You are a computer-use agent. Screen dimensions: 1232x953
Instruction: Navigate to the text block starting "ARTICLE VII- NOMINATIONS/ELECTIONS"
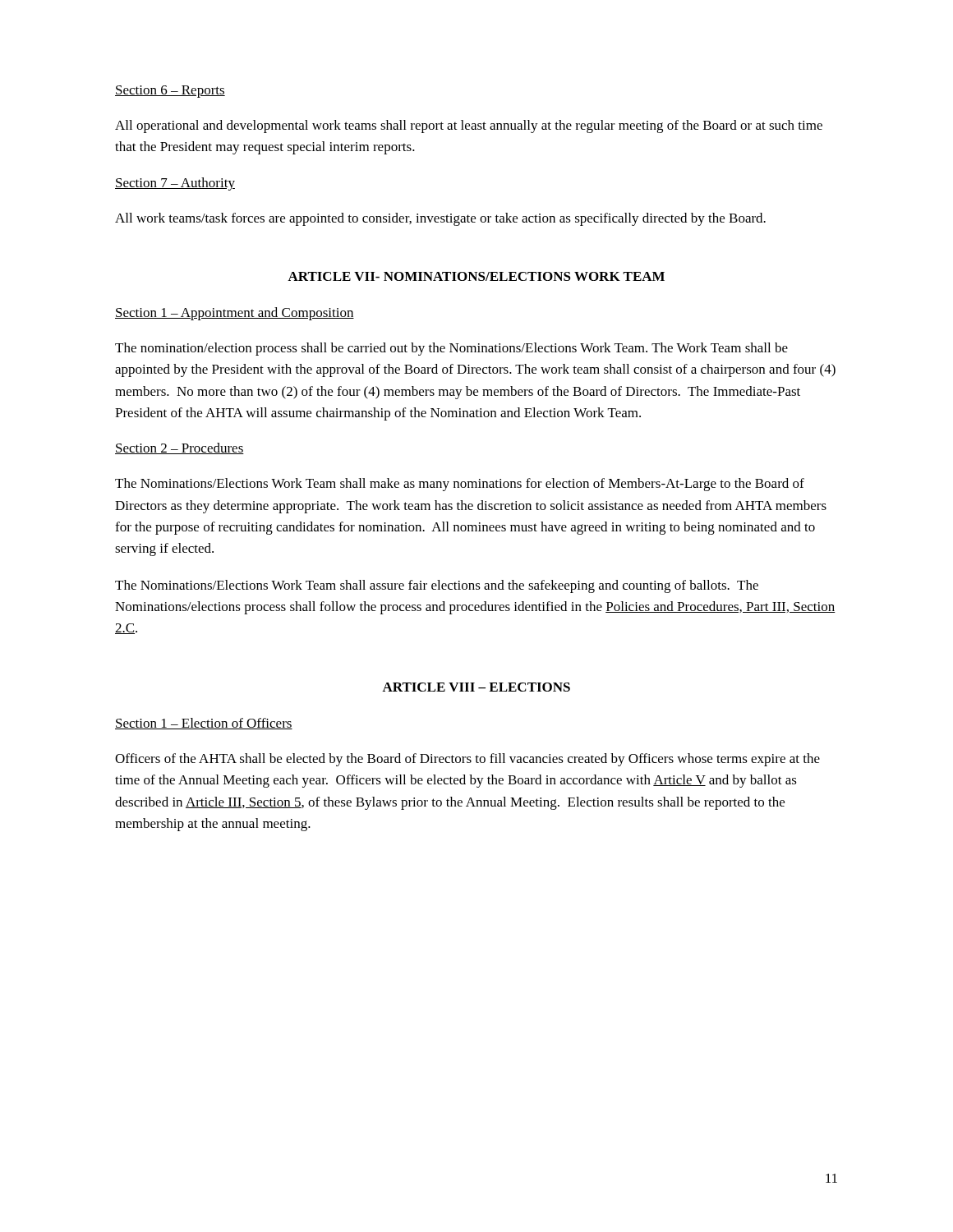pos(476,276)
